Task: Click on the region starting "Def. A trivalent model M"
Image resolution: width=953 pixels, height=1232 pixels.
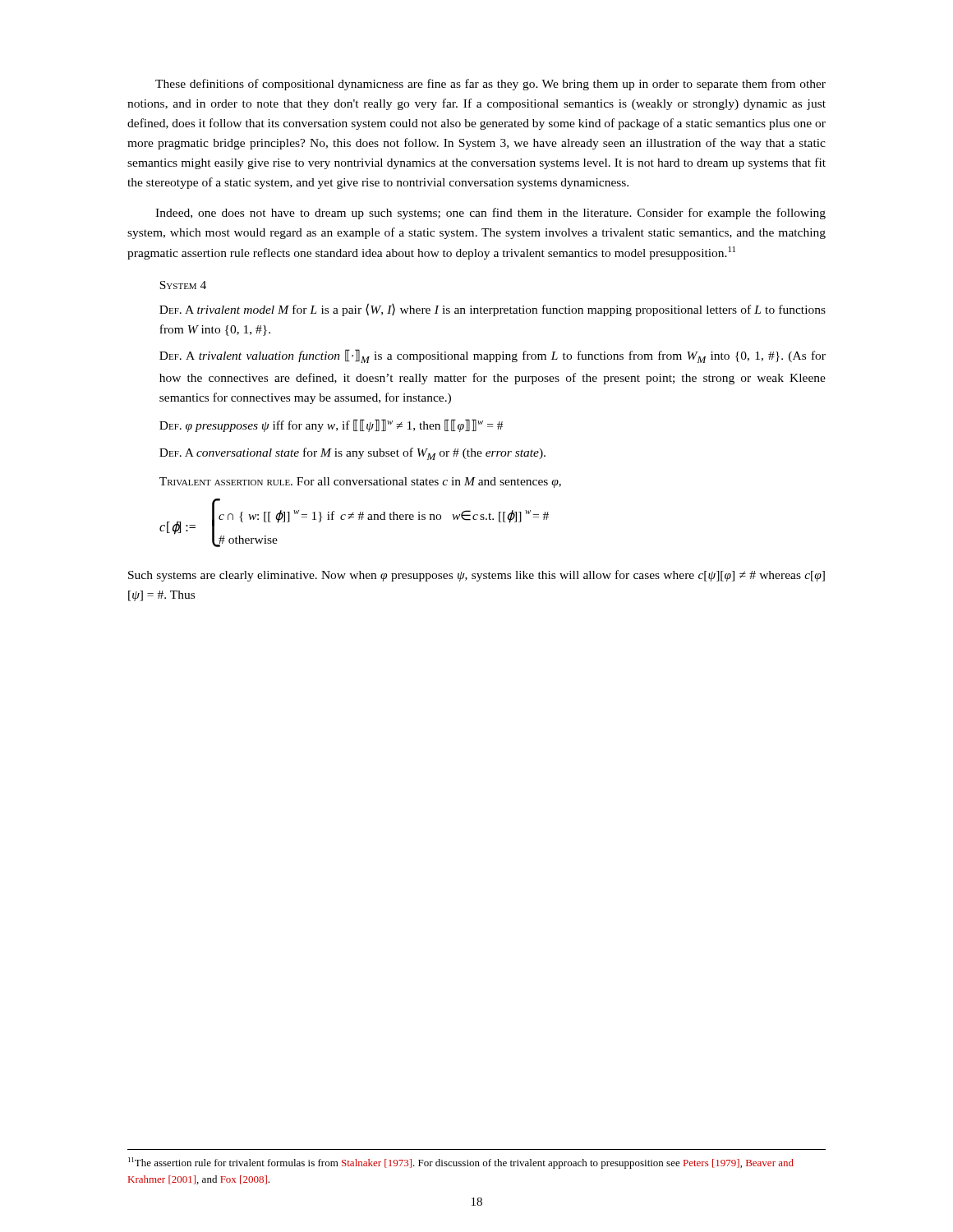Action: 492,319
